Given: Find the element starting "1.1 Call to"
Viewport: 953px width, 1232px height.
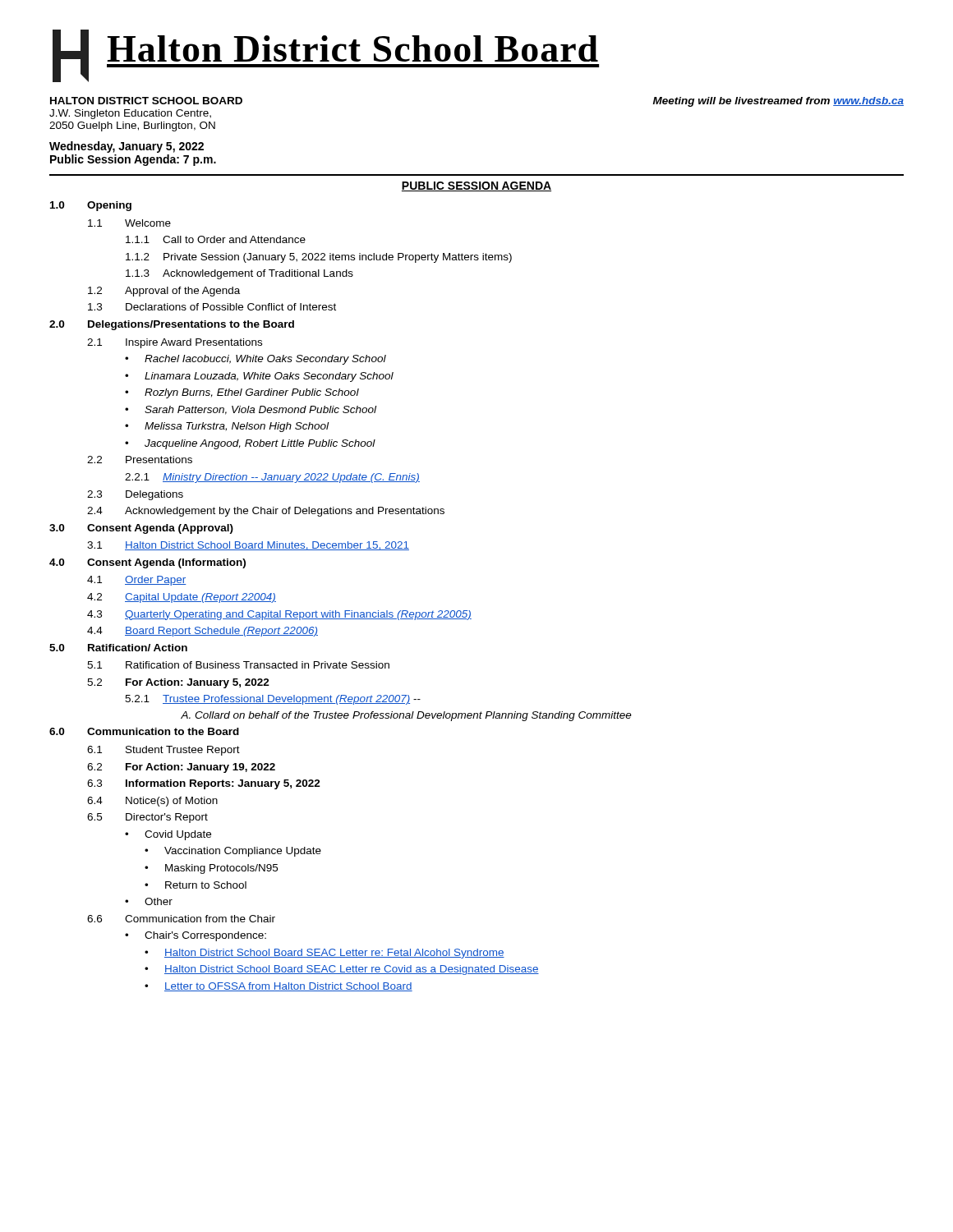Looking at the screenshot, I should [x=216, y=239].
